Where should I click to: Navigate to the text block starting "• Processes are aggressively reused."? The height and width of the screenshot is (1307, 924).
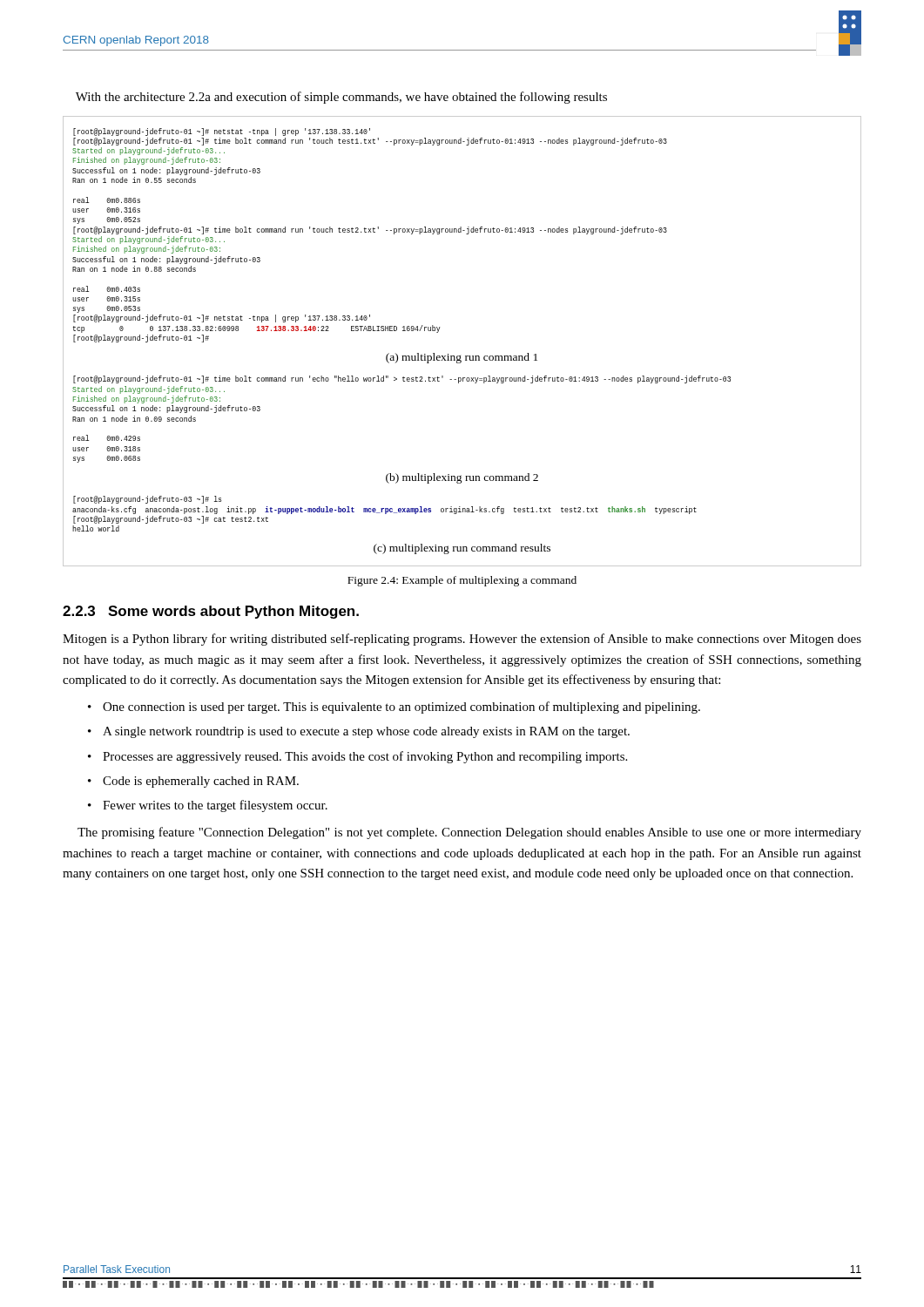358,757
